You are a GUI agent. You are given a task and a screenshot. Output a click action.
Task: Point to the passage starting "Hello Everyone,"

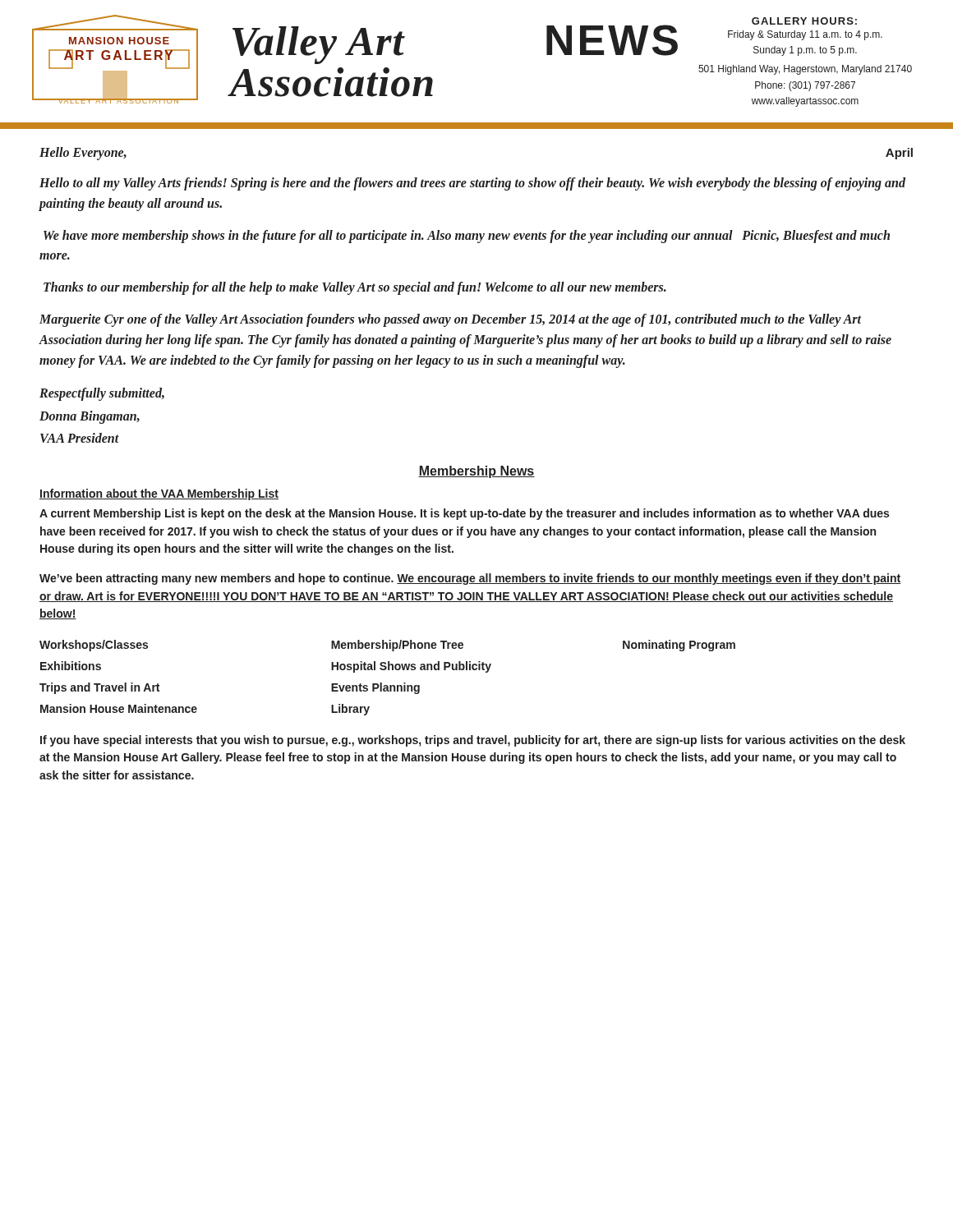[83, 152]
